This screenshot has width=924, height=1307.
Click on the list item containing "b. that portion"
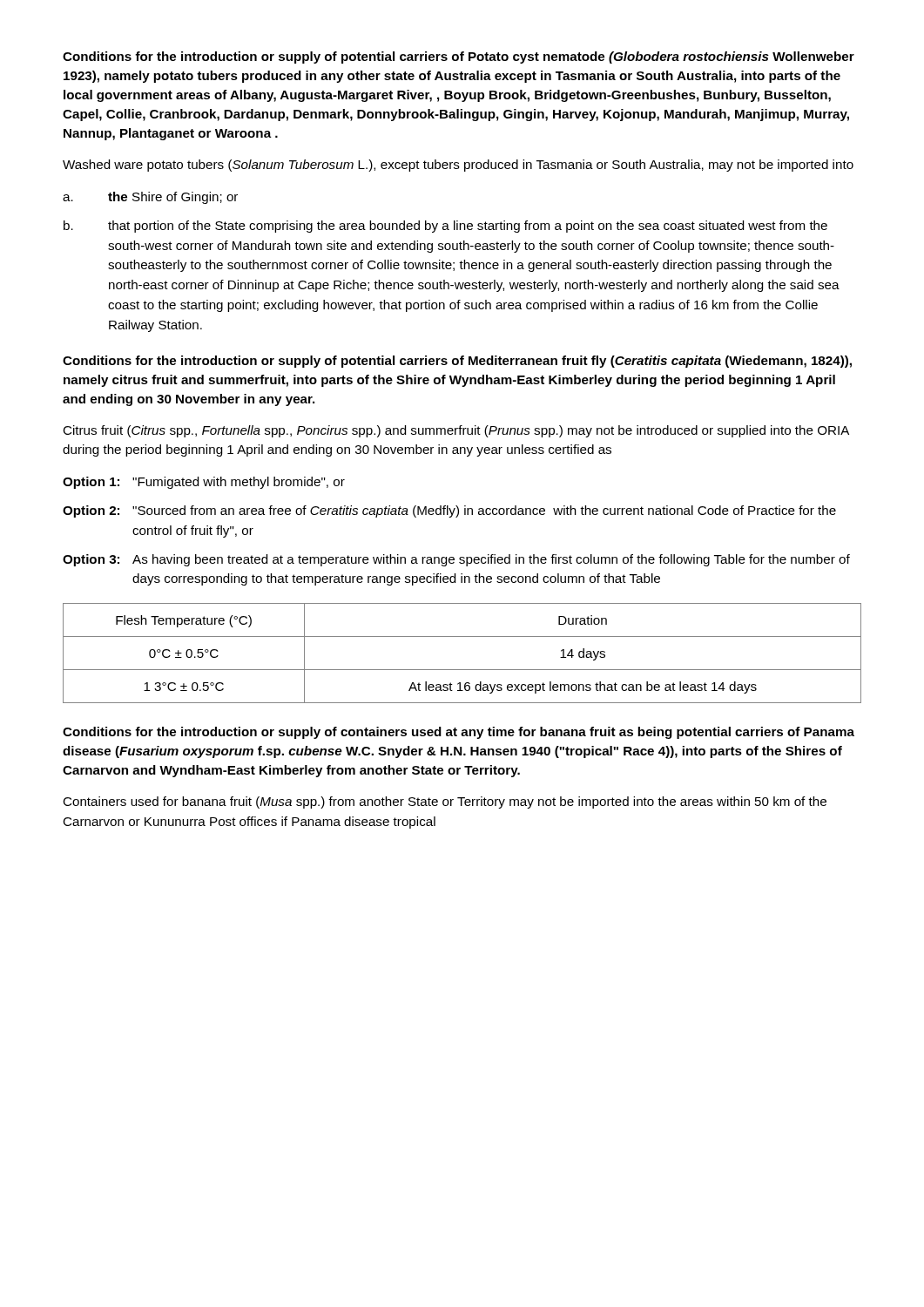(x=462, y=276)
